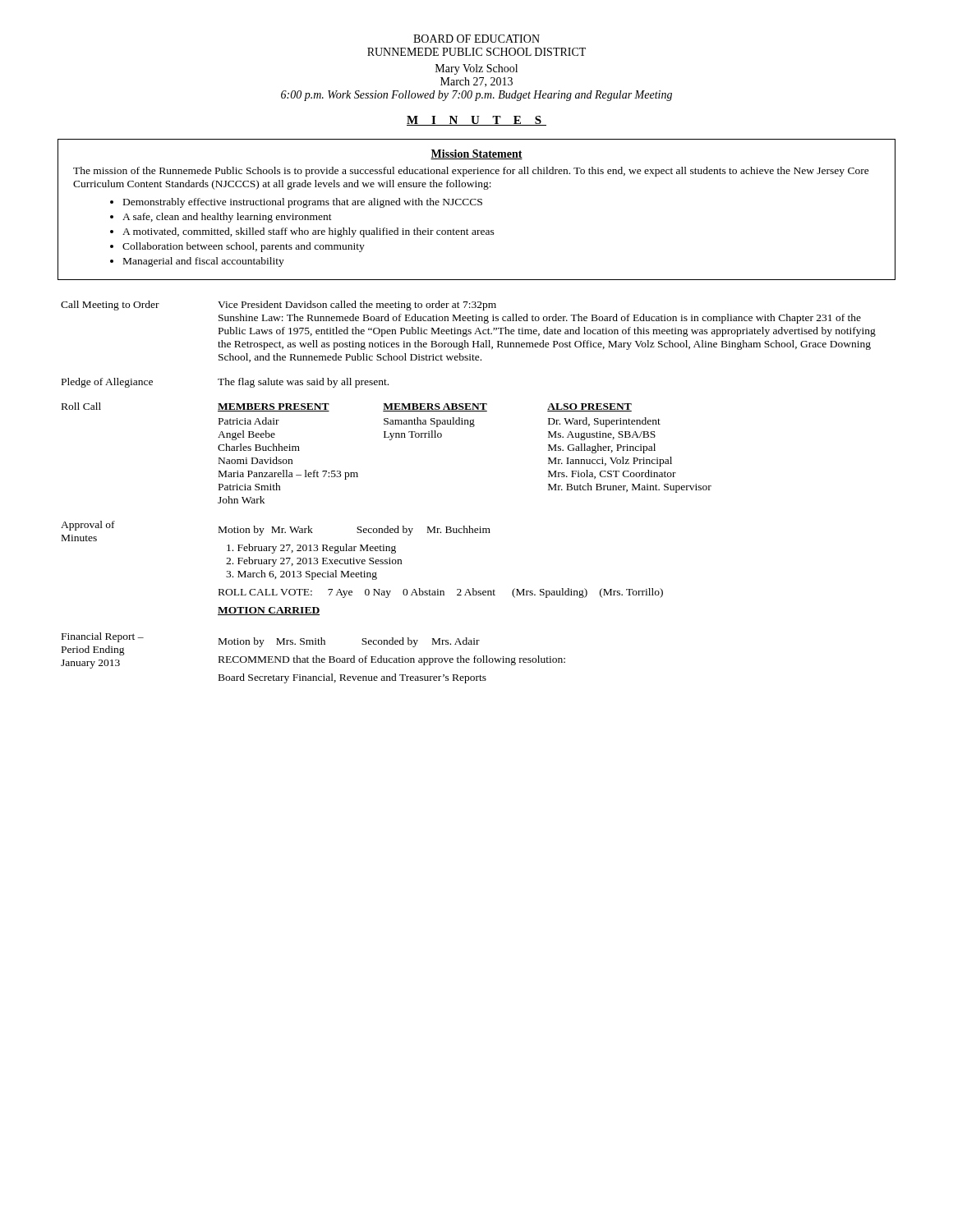Screen dimensions: 1232x953
Task: Select the block starting "Mary Volz School March 27, 2013 6:00 p.m."
Action: [476, 82]
